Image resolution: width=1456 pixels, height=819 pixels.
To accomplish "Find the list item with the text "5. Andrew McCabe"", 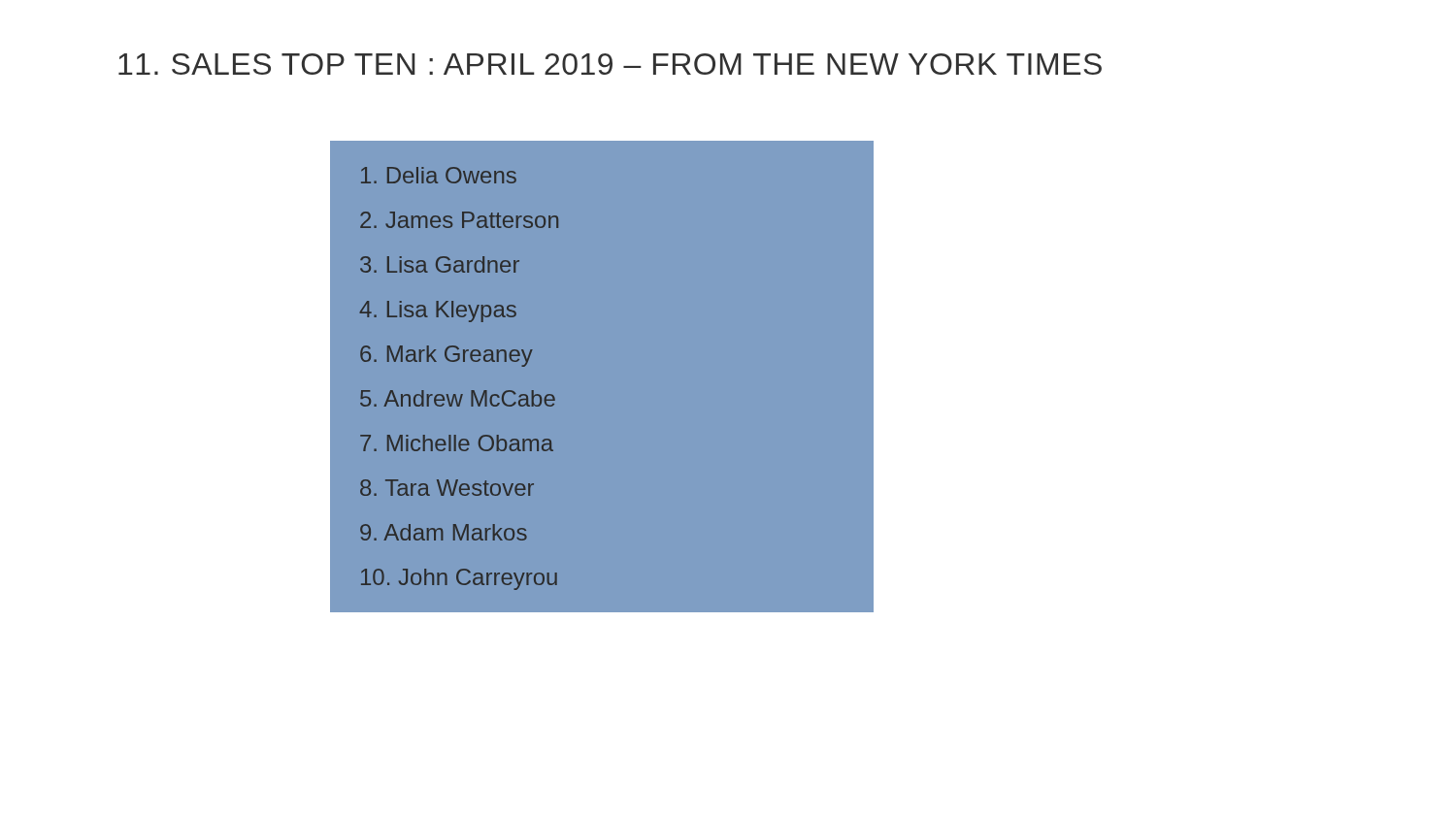I will tap(458, 398).
